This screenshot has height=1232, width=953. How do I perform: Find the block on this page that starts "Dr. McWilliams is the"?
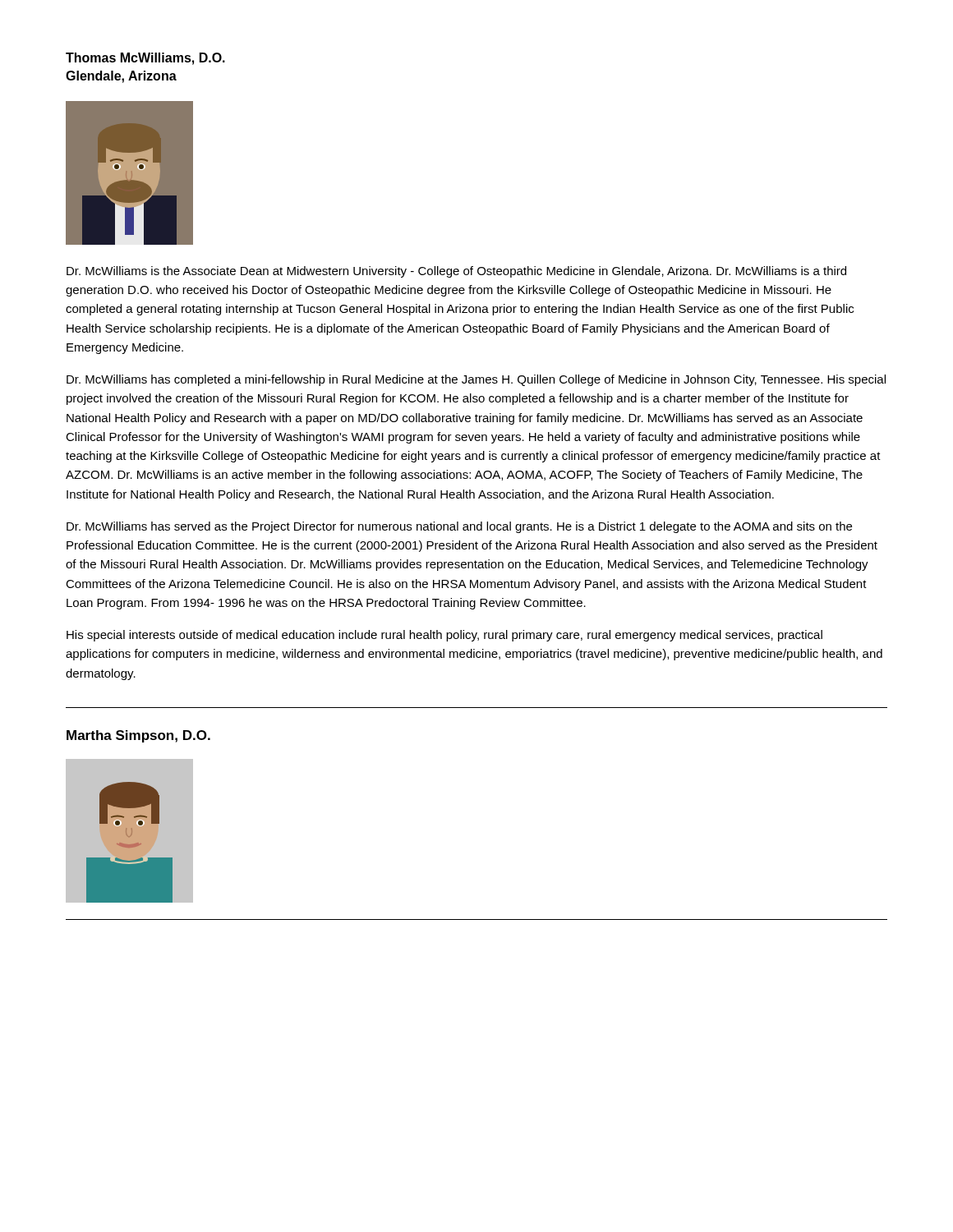[460, 309]
